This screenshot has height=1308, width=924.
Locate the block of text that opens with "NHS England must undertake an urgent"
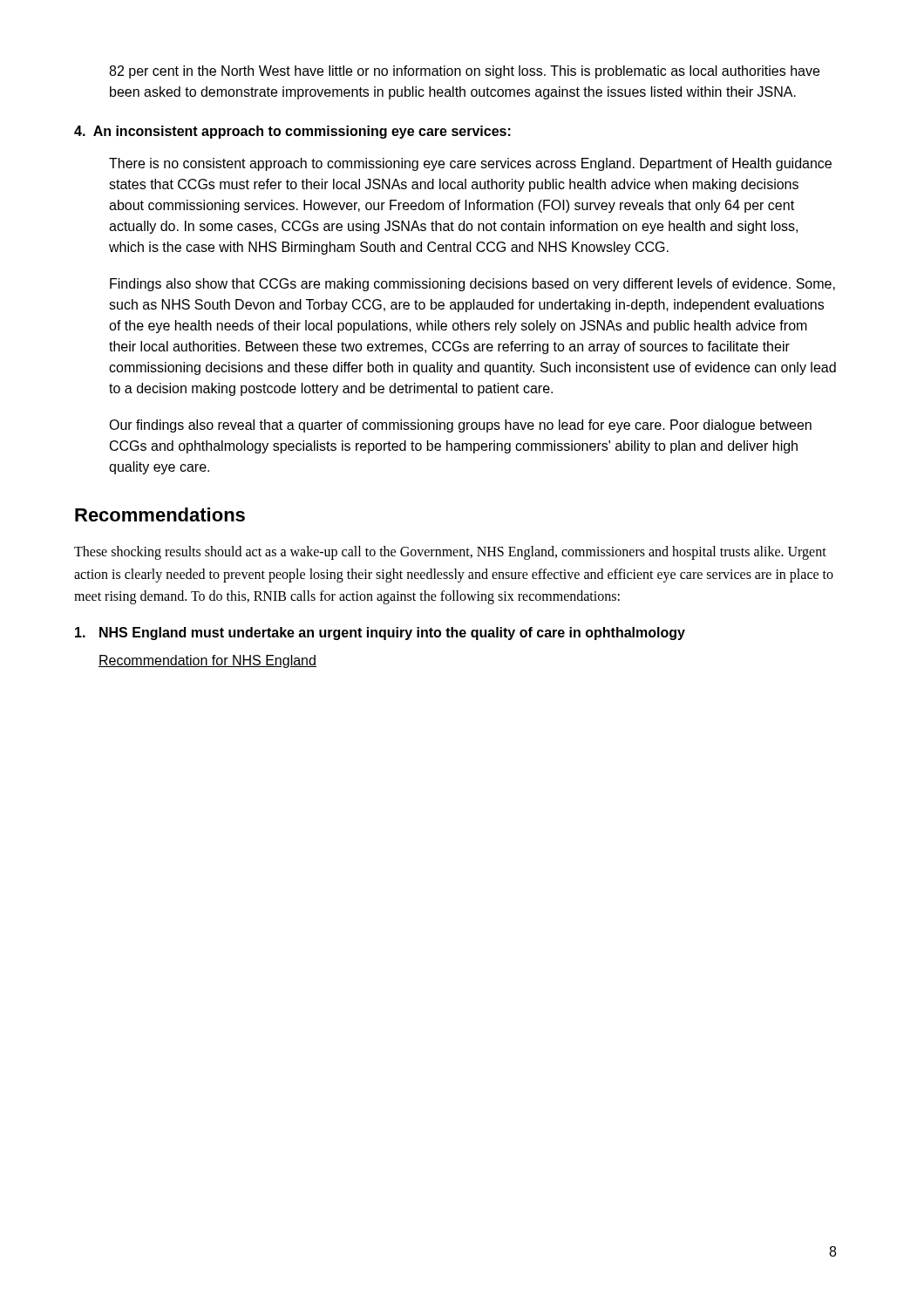[x=455, y=633]
